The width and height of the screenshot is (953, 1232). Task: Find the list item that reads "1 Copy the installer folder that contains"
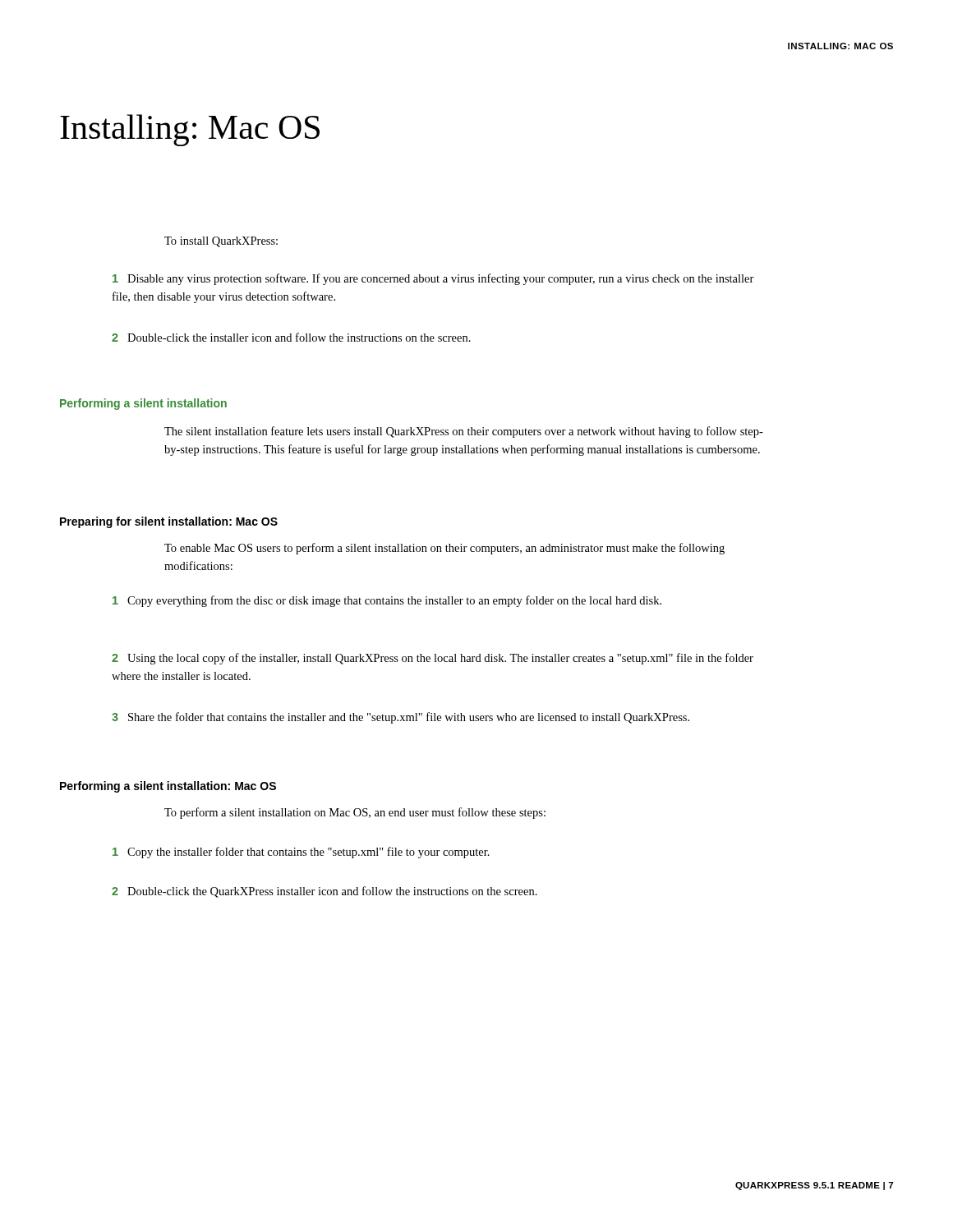[301, 852]
